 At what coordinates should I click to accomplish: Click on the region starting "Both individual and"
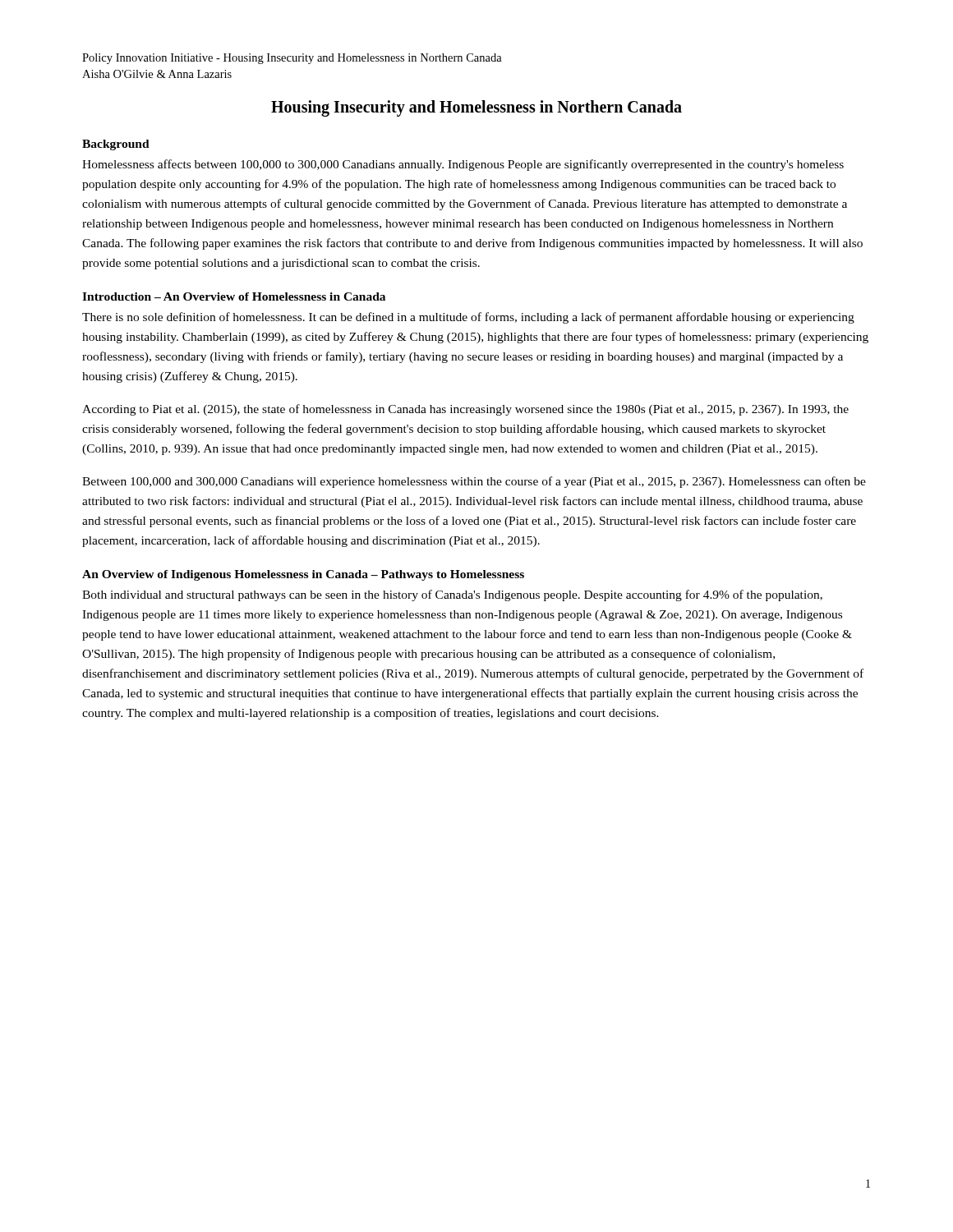coord(473,653)
